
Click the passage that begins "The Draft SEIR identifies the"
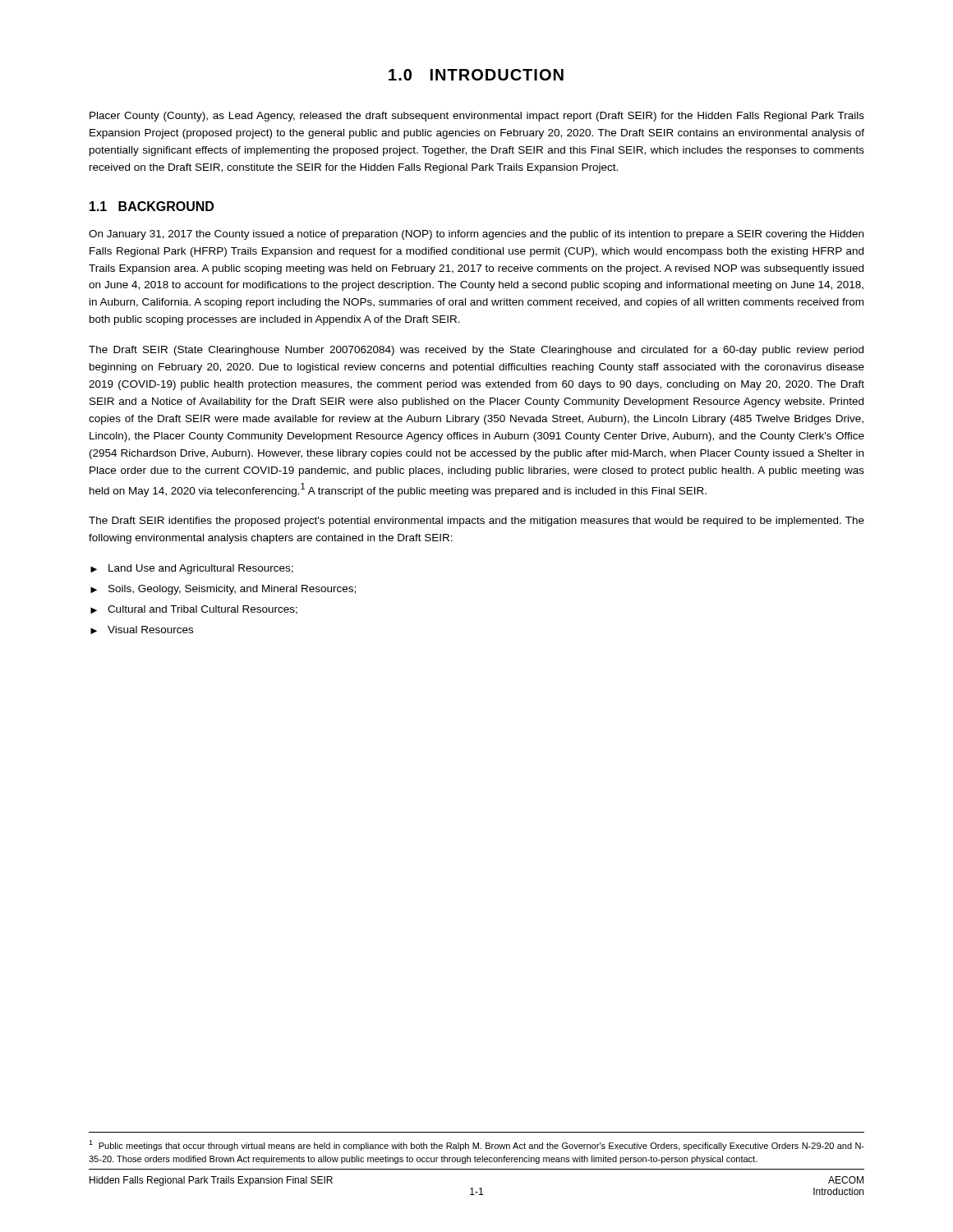(x=476, y=529)
